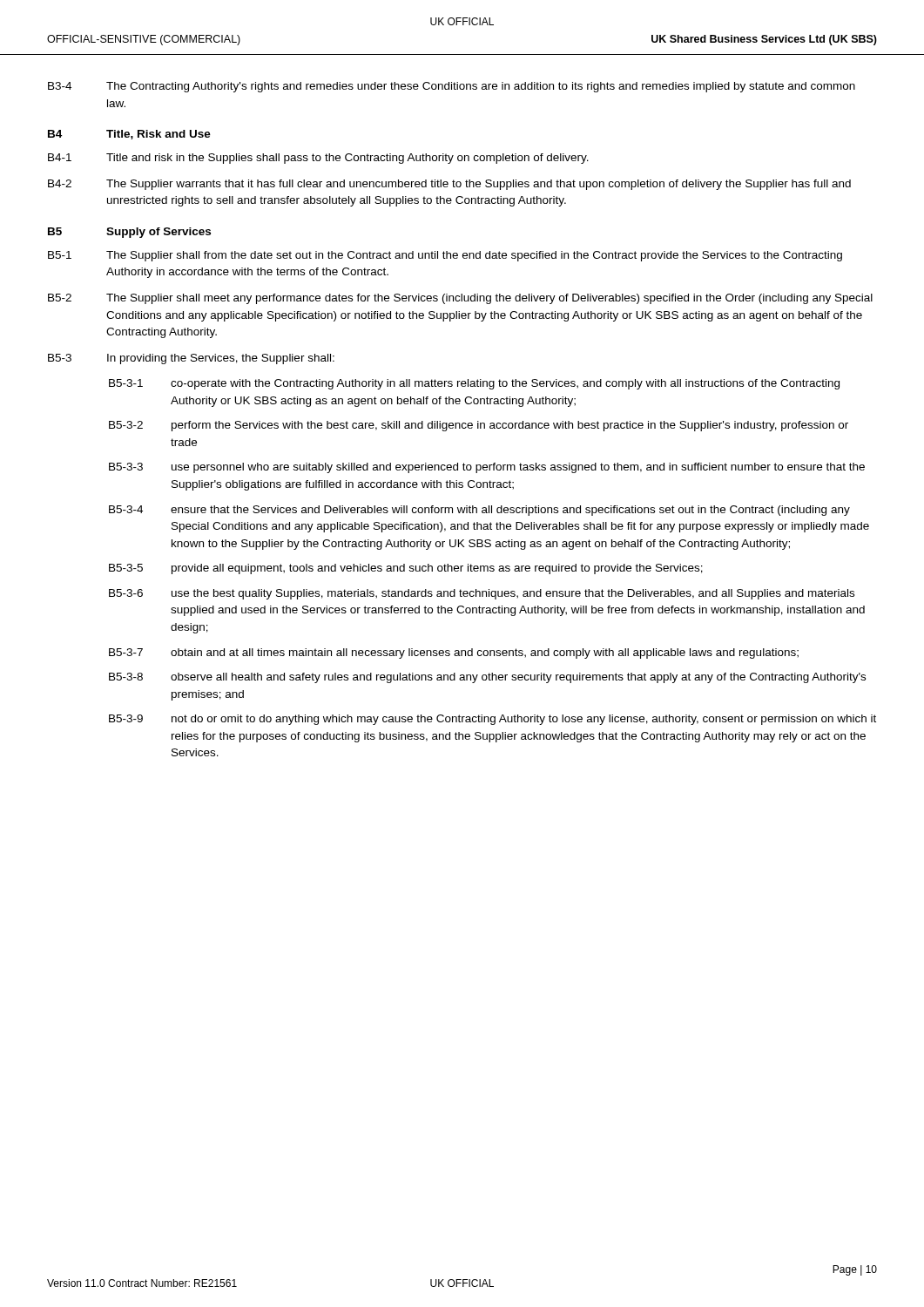This screenshot has height=1307, width=924.
Task: Select the list item containing "B5-3-9 not do or"
Action: (x=492, y=736)
